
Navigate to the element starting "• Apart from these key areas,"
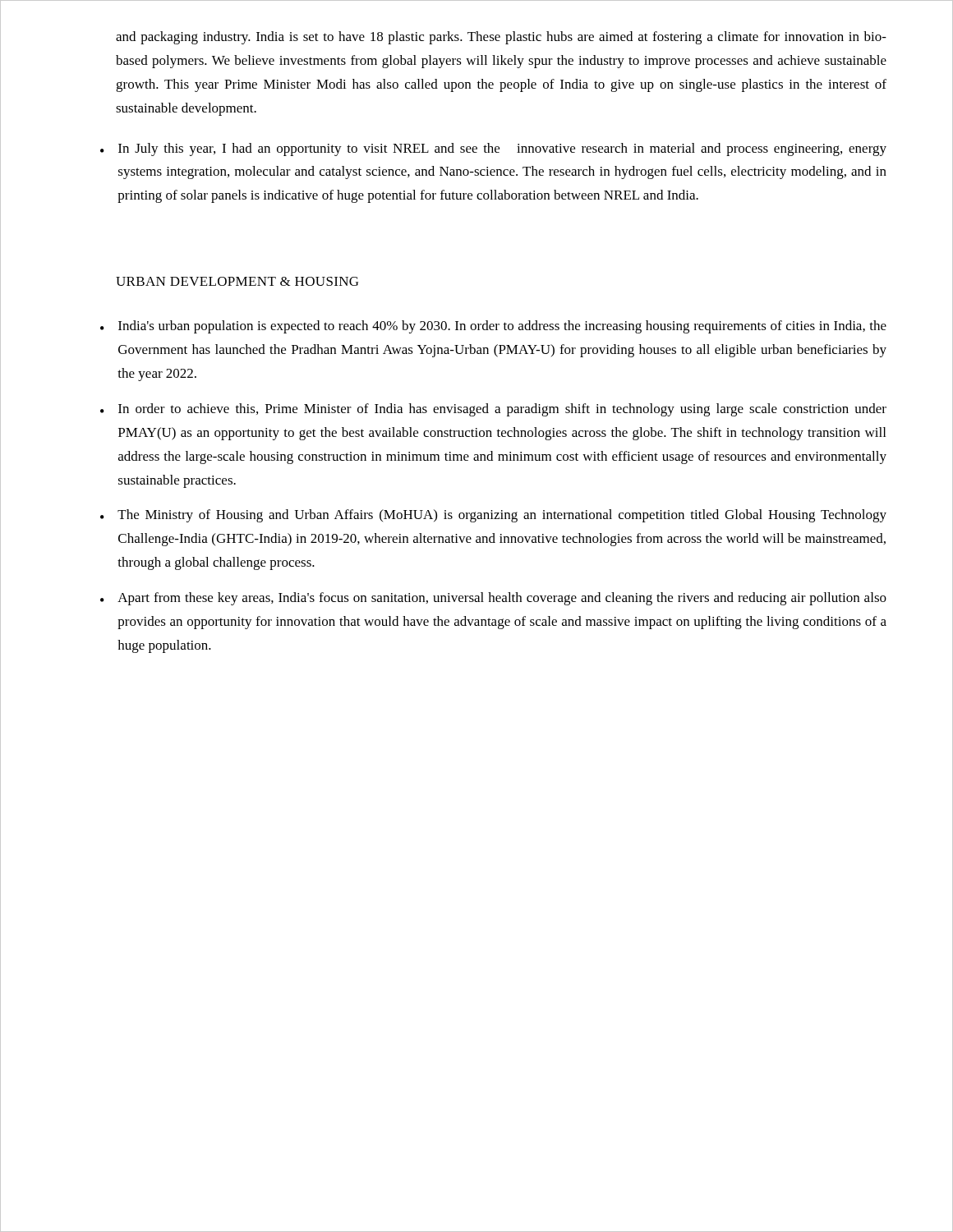point(493,622)
